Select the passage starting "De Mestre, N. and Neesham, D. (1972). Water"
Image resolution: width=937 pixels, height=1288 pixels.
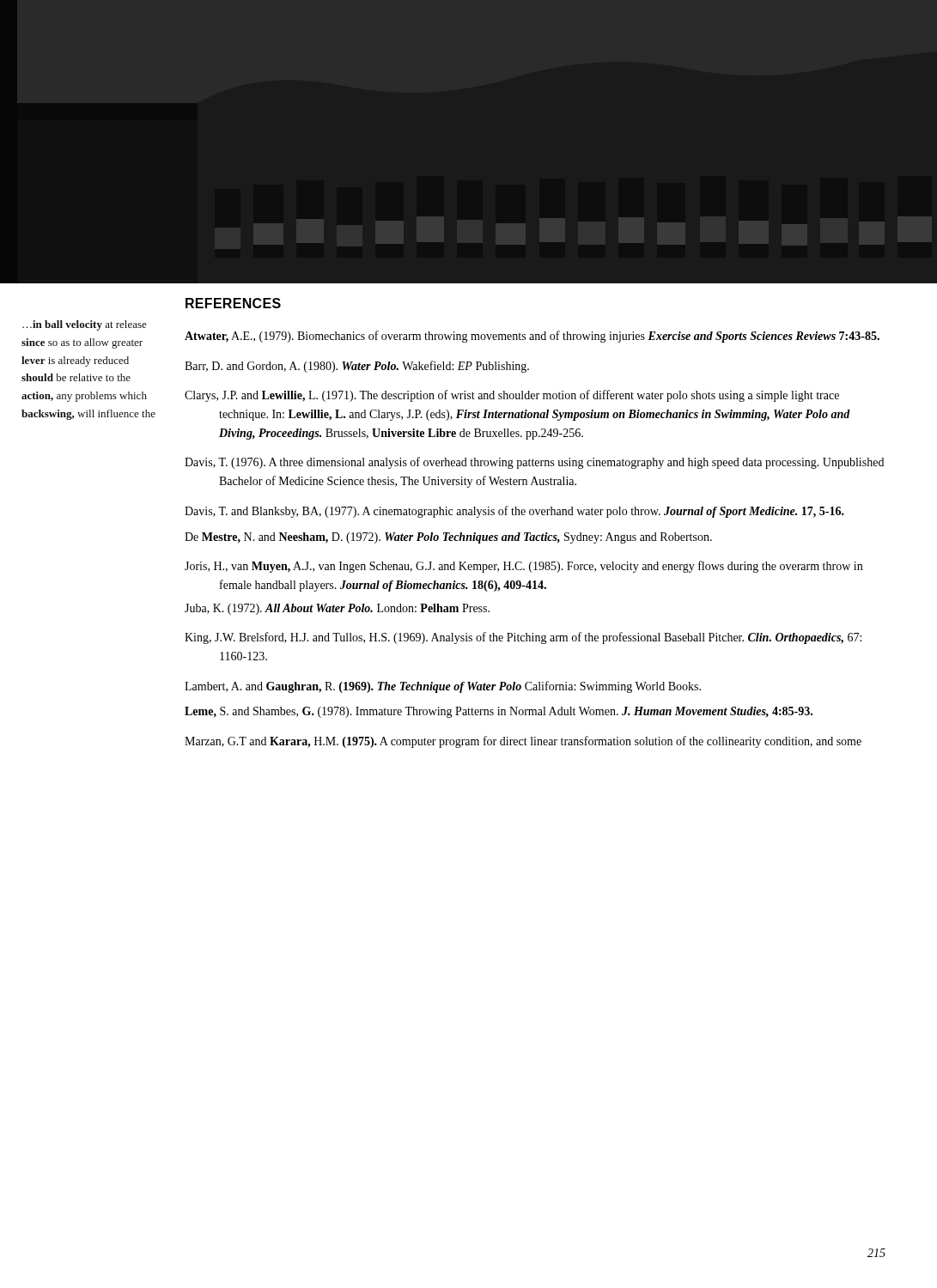coord(448,537)
